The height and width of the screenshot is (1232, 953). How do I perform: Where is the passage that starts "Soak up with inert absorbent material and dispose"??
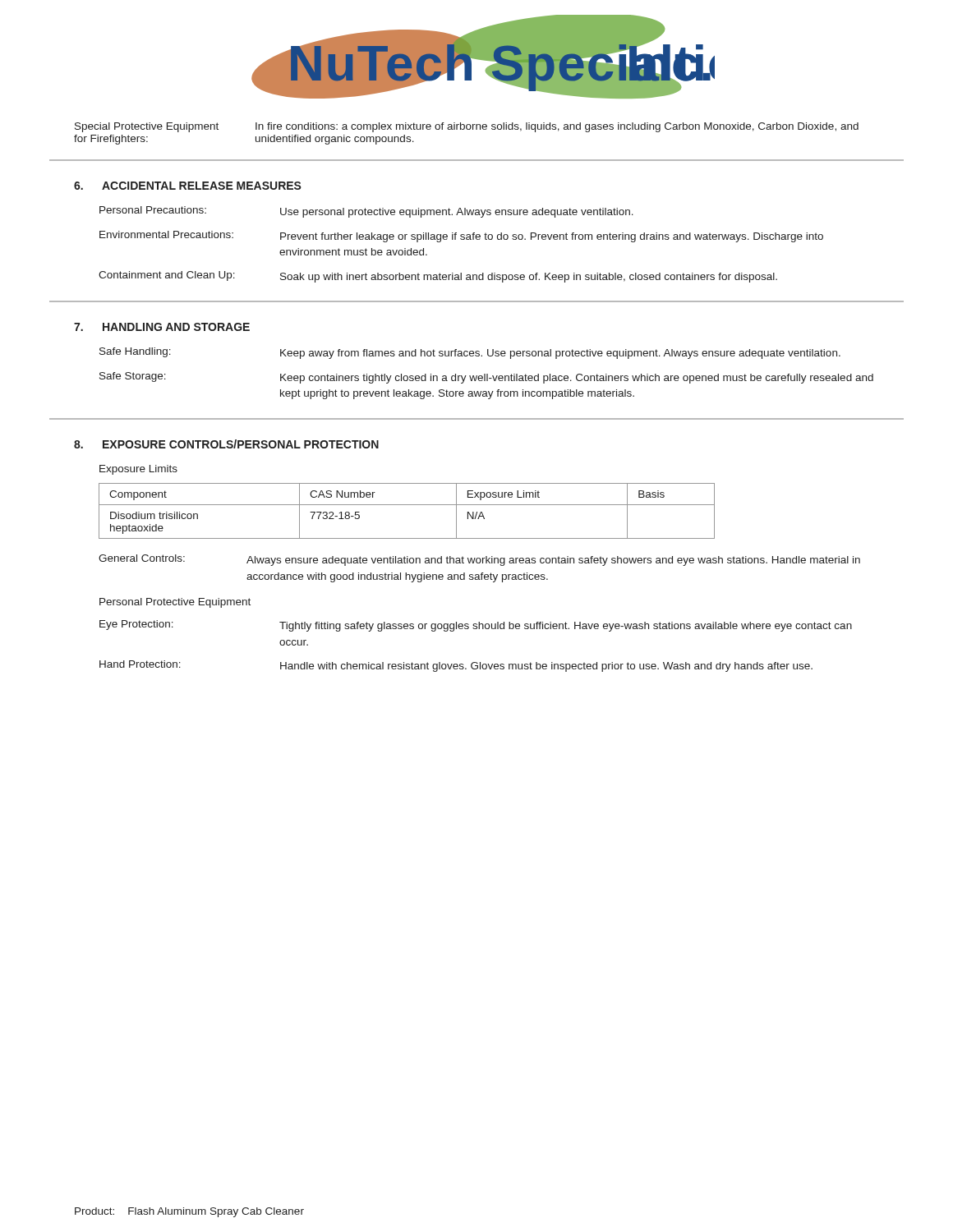click(529, 276)
